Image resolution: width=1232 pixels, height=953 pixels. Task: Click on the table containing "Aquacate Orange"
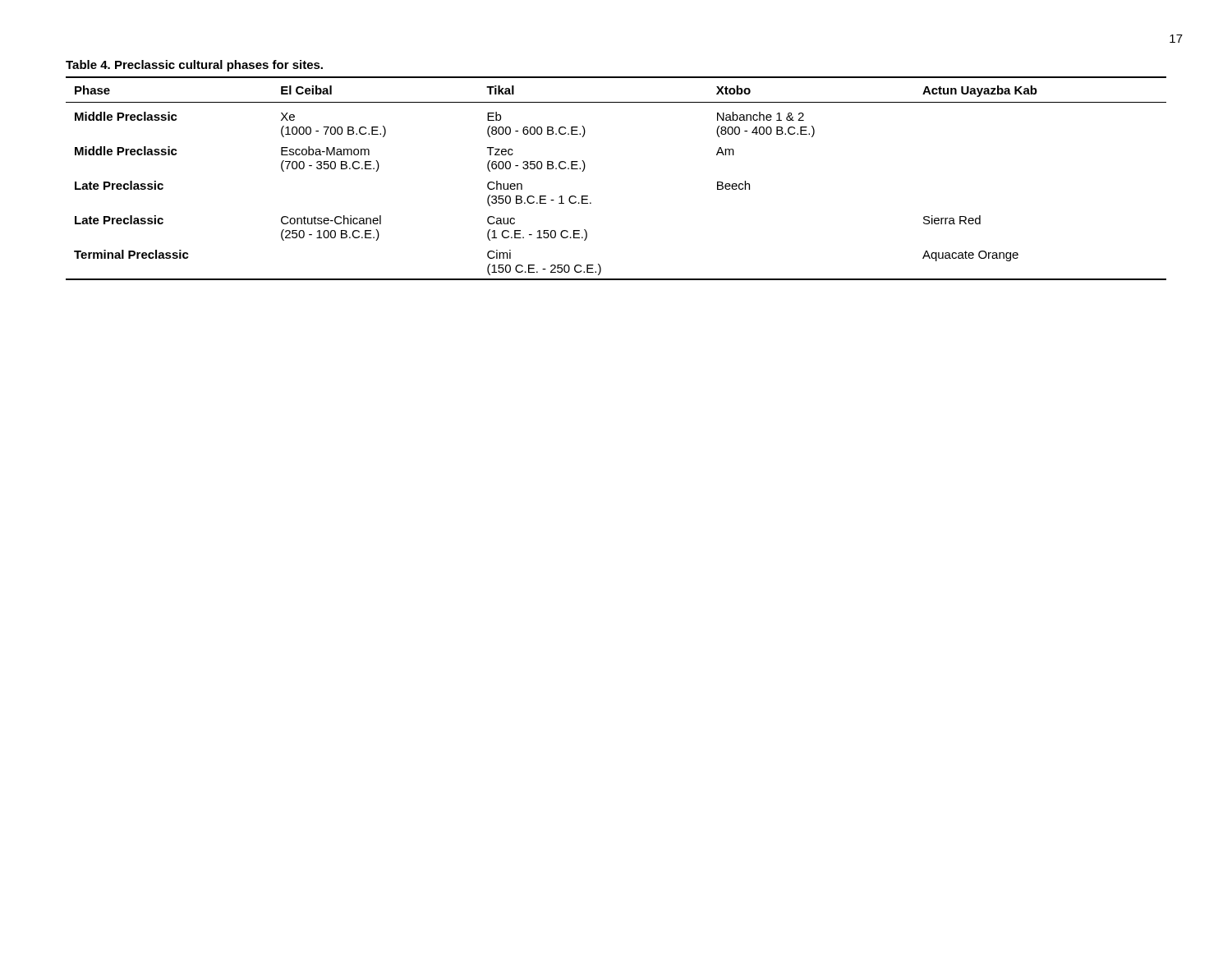pos(616,178)
